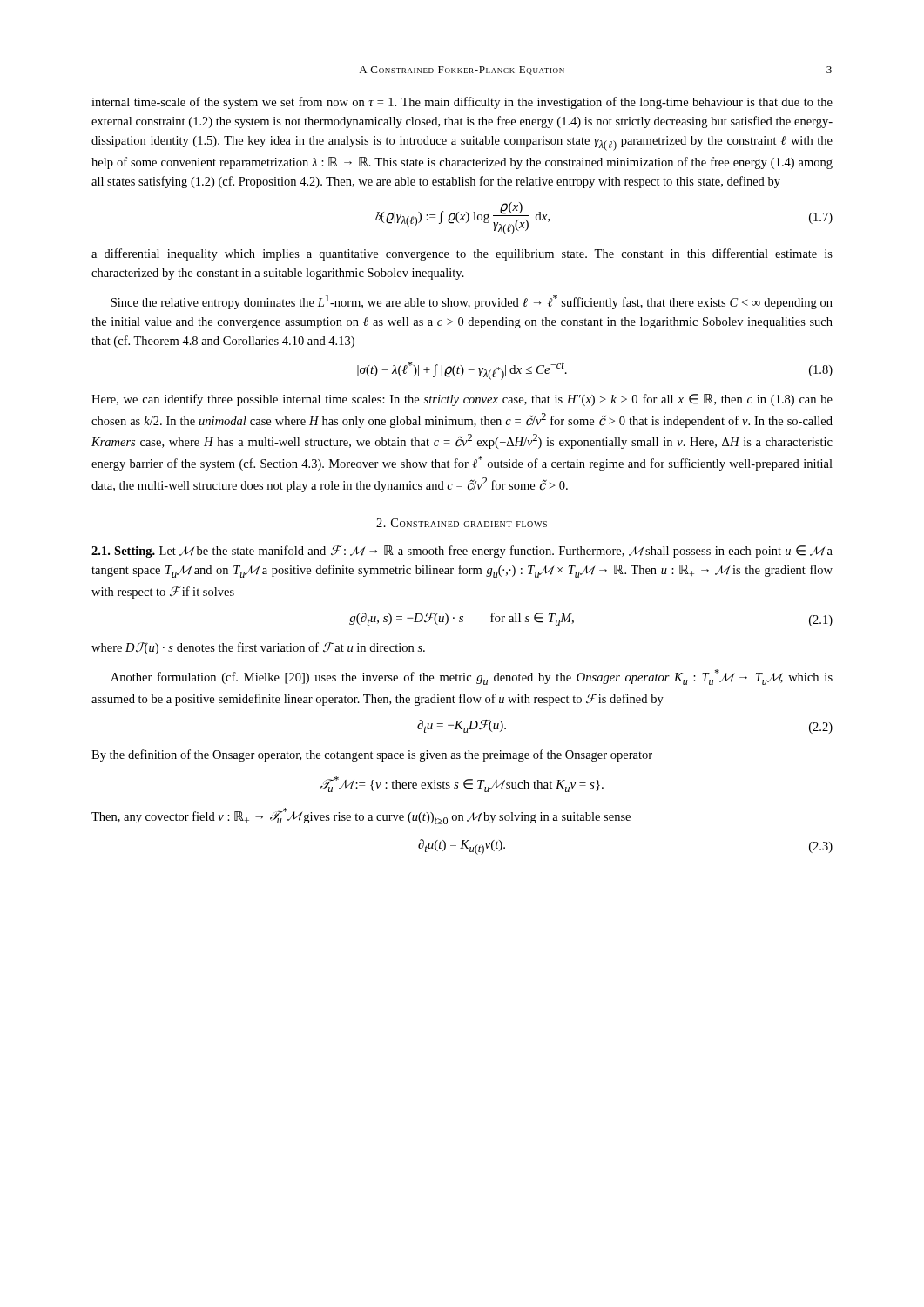Find the text block starting "Then, any covector field v : ℝ+ →"
The width and height of the screenshot is (924, 1307).
point(462,816)
